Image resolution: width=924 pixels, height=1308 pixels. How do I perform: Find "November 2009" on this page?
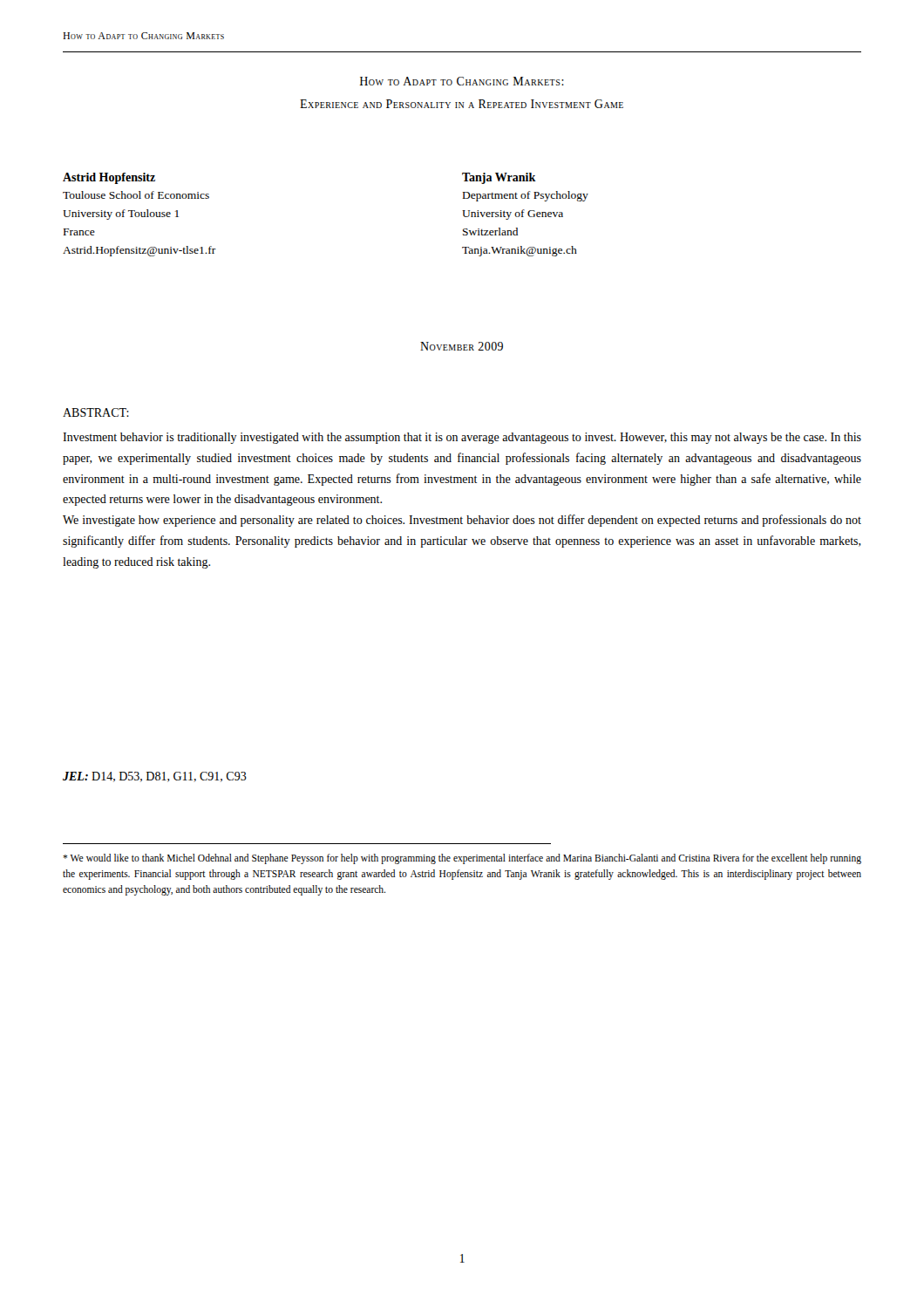pos(462,347)
